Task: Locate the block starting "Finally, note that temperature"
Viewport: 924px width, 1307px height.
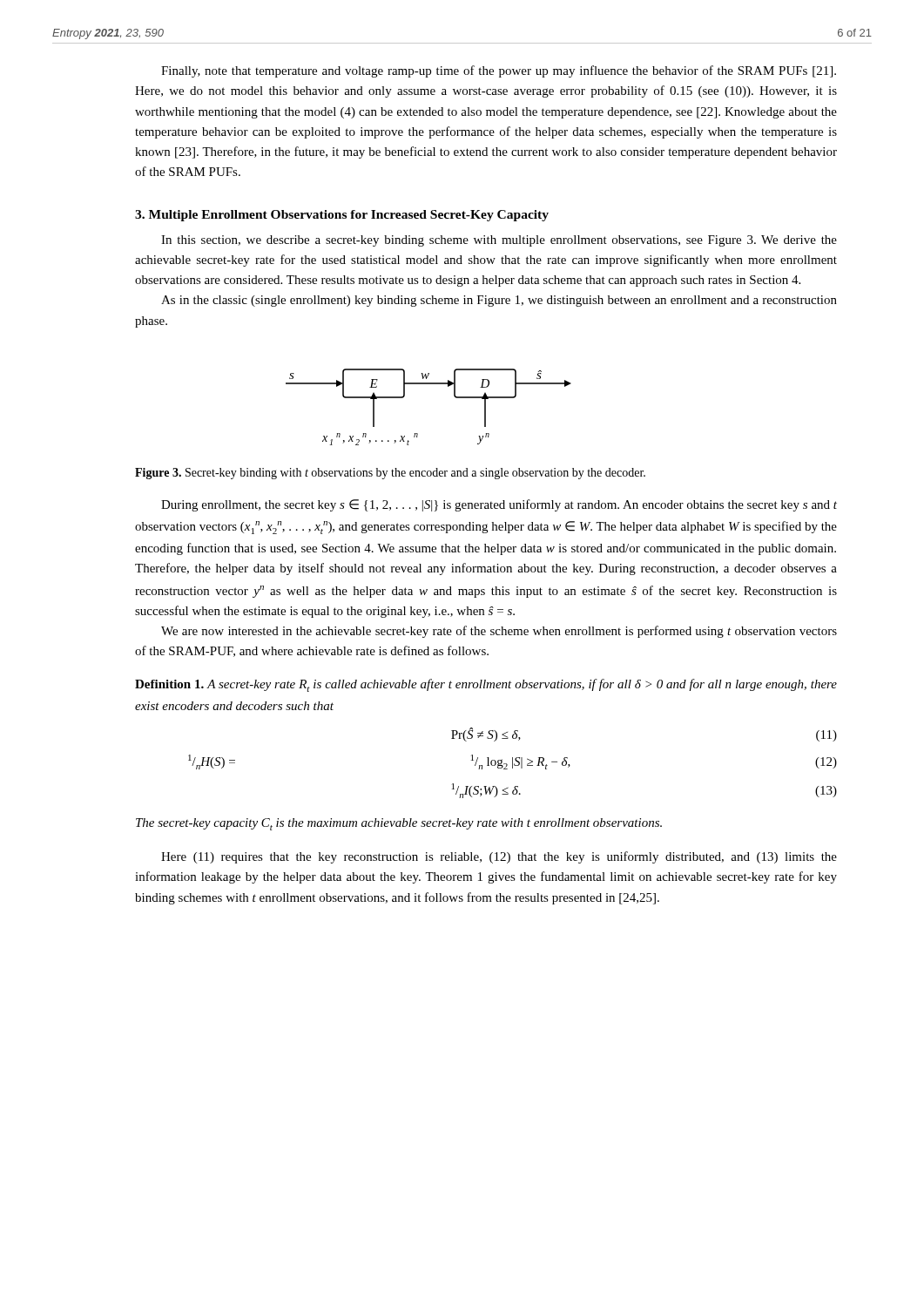Action: click(486, 122)
